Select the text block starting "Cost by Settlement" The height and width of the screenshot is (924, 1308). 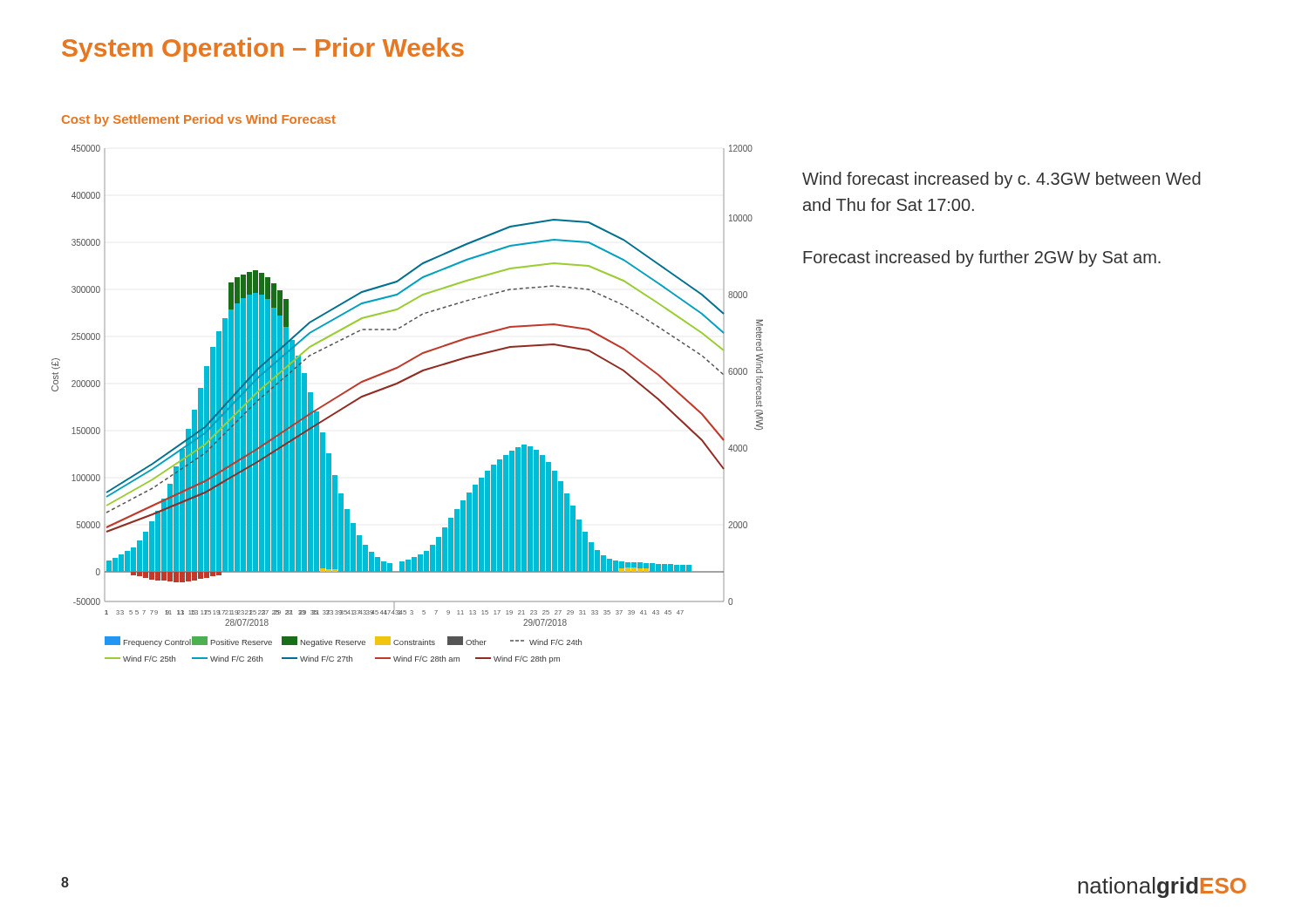click(198, 119)
